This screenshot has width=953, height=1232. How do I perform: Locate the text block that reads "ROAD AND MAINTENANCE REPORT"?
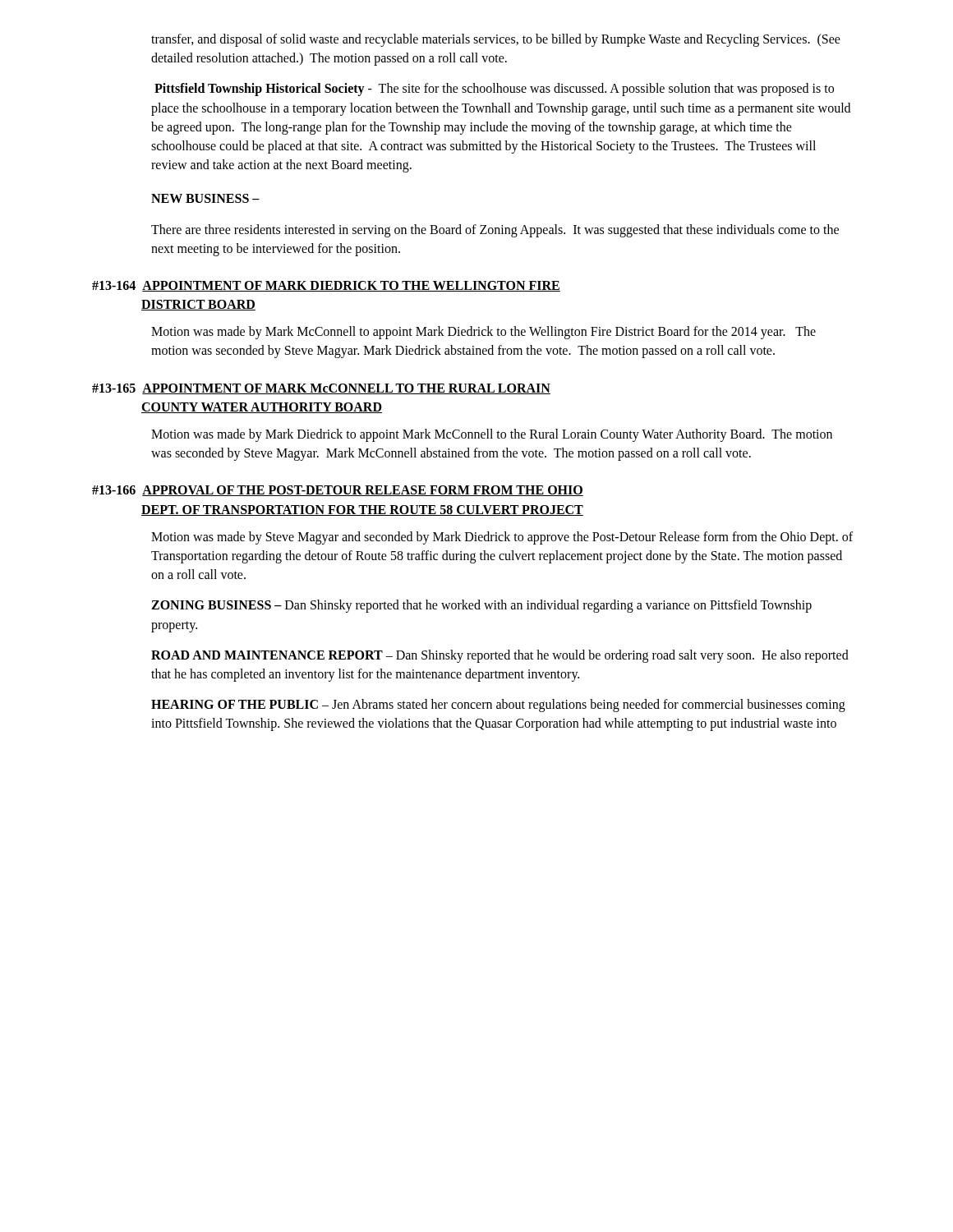pyautogui.click(x=500, y=664)
